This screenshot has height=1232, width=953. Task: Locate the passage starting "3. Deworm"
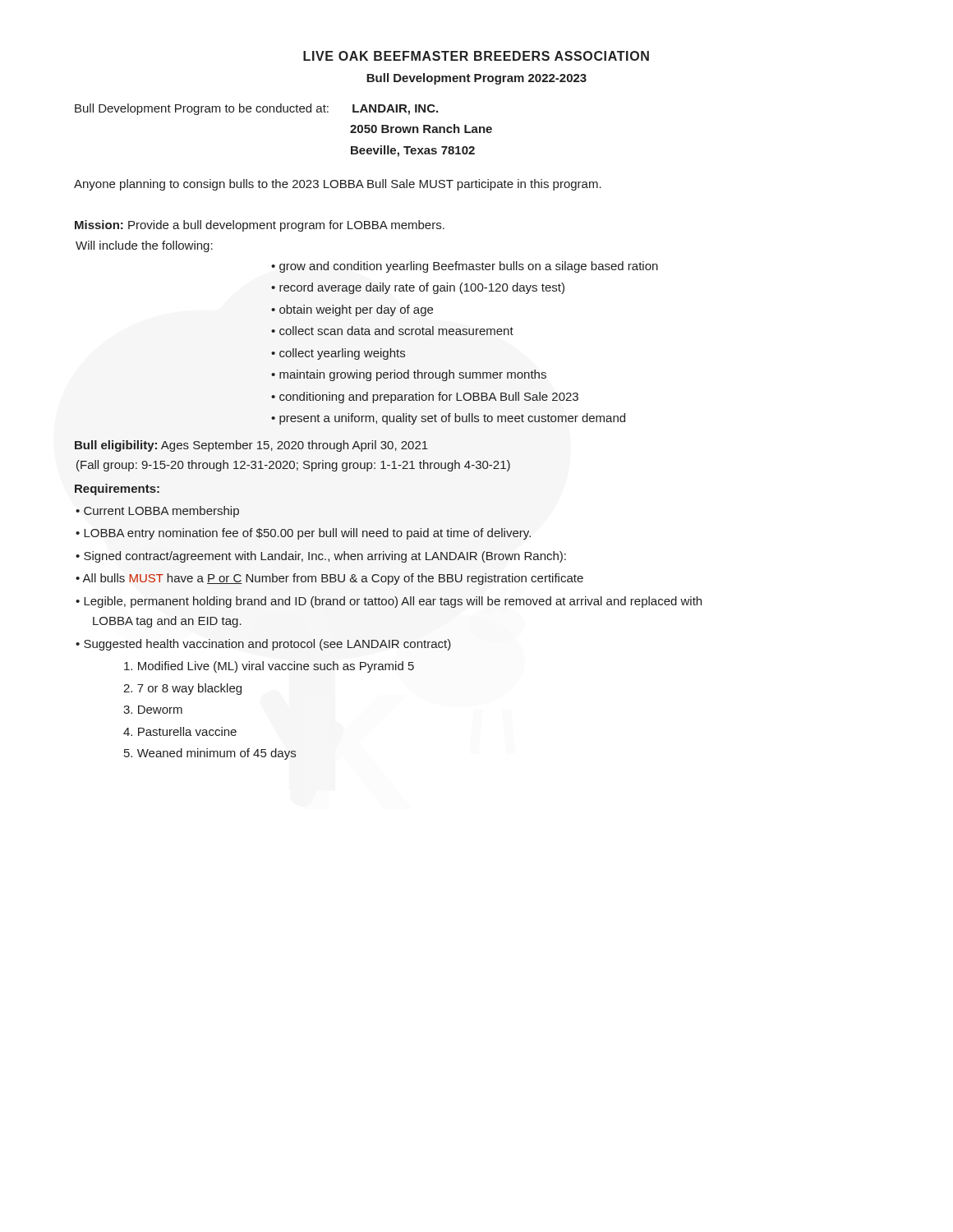click(153, 709)
